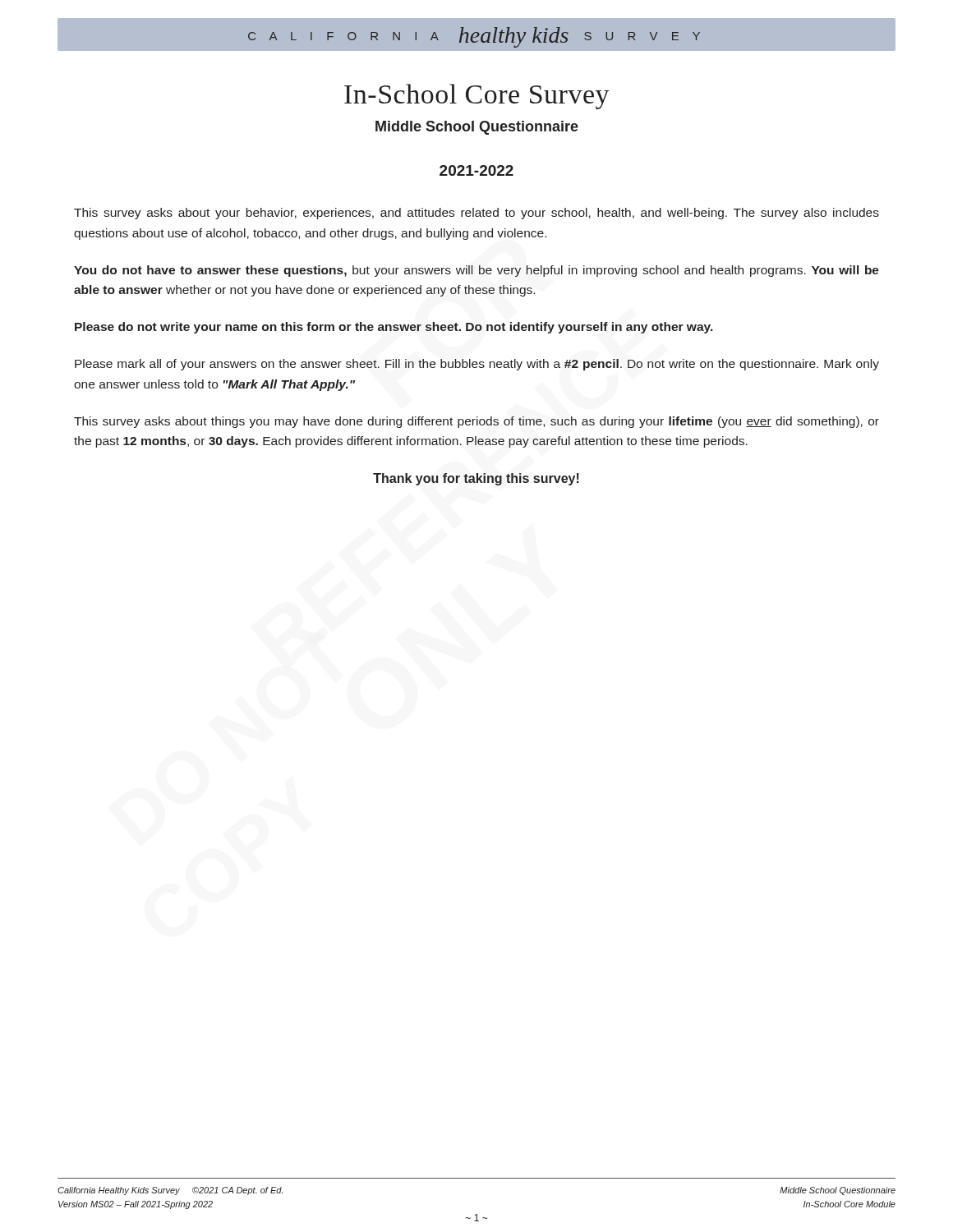Find the text starting "Middle School Questionnaire"
This screenshot has height=1232, width=953.
click(476, 126)
